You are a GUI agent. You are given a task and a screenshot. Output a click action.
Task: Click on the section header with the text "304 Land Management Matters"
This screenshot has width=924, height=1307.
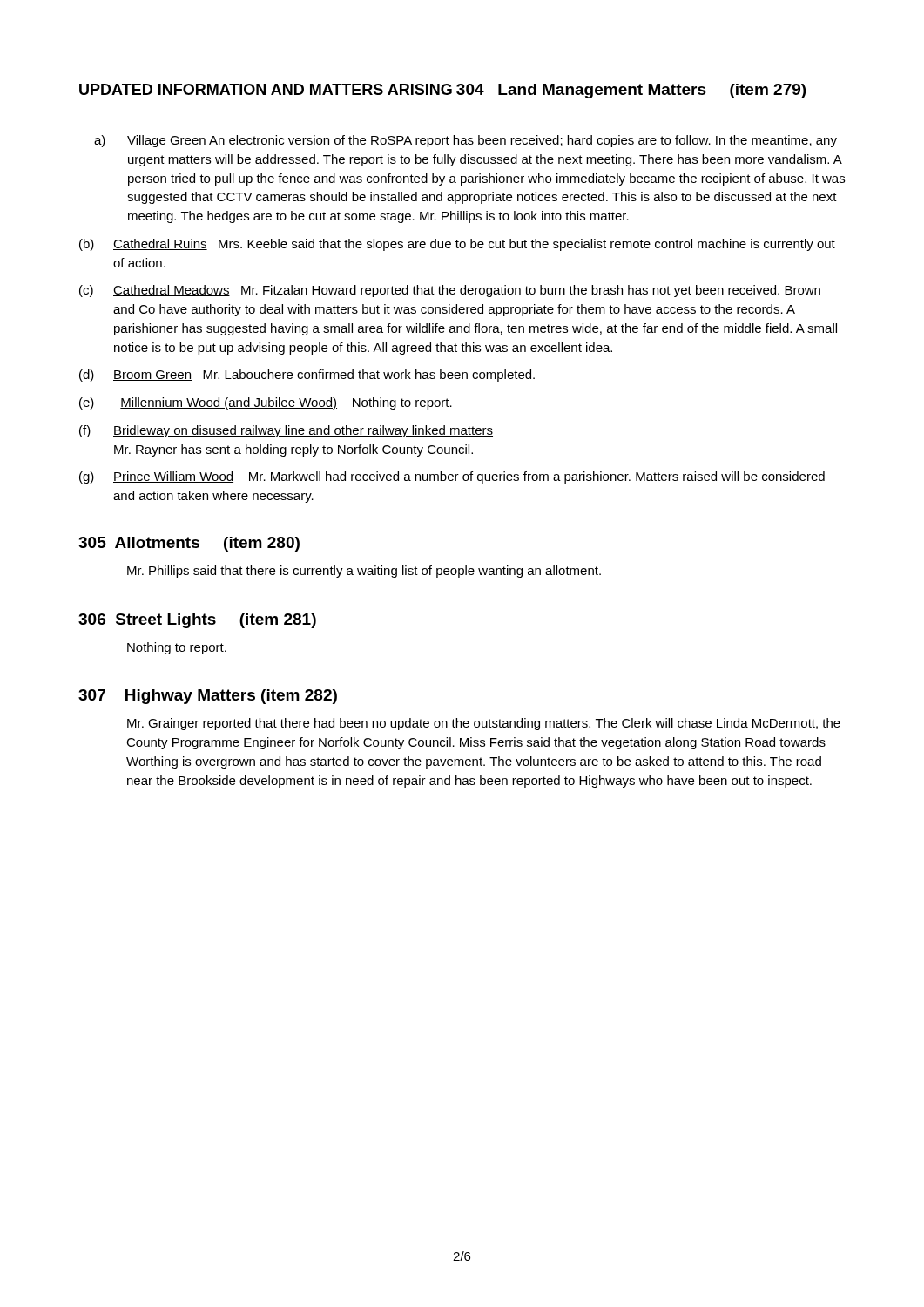[631, 89]
